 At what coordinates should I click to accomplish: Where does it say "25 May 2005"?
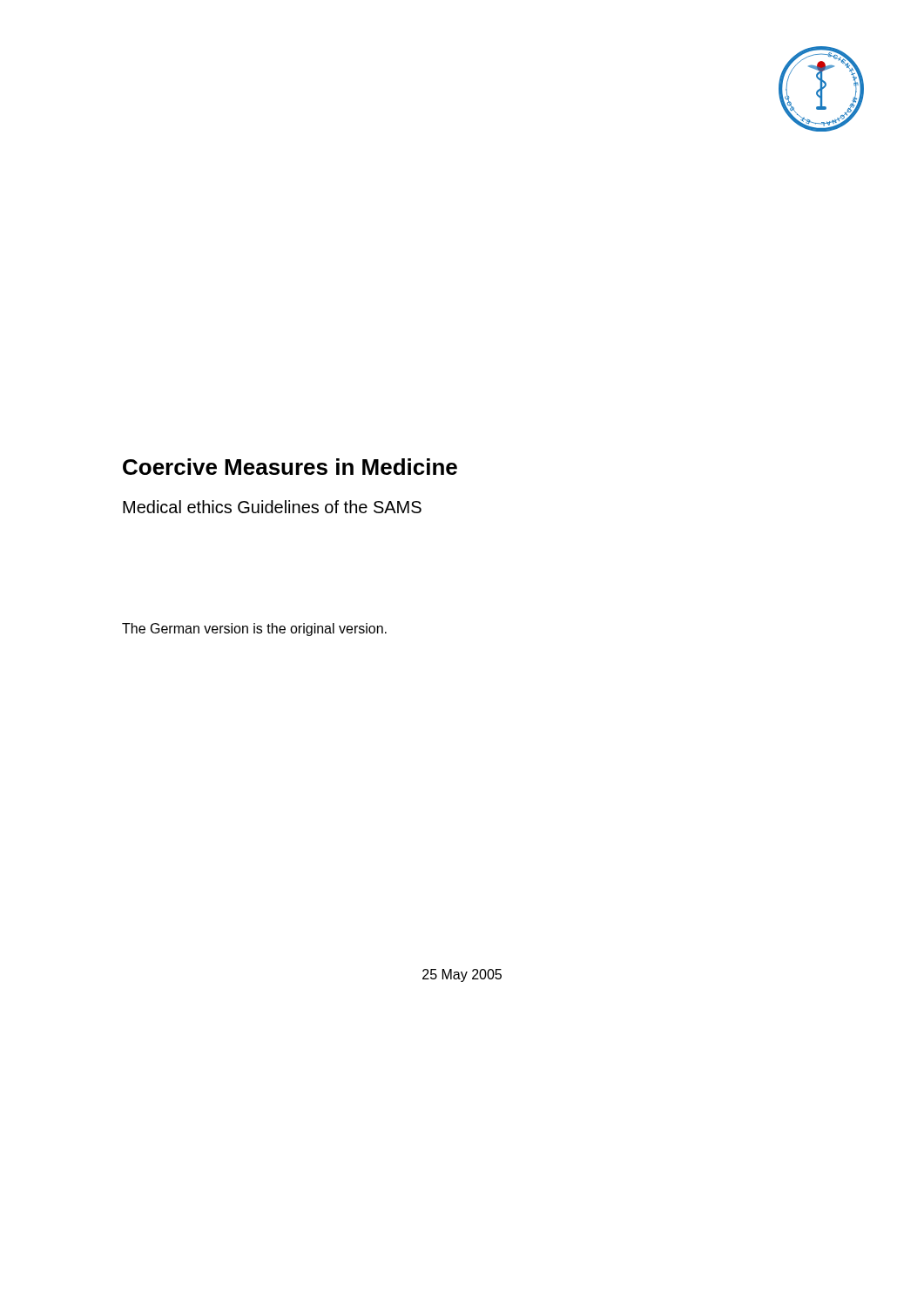tap(462, 975)
